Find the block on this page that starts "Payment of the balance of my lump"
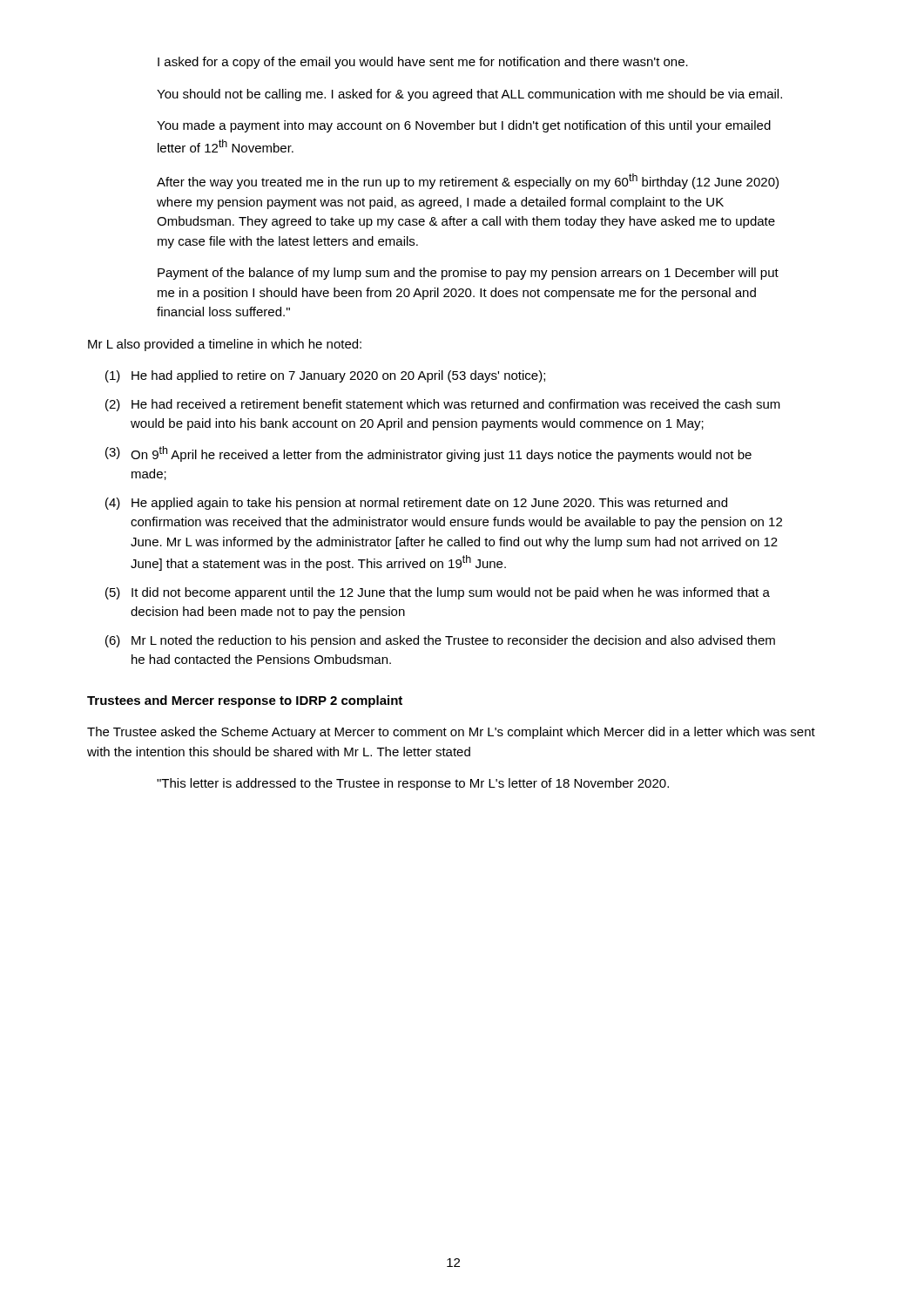This screenshot has width=924, height=1307. coord(468,292)
